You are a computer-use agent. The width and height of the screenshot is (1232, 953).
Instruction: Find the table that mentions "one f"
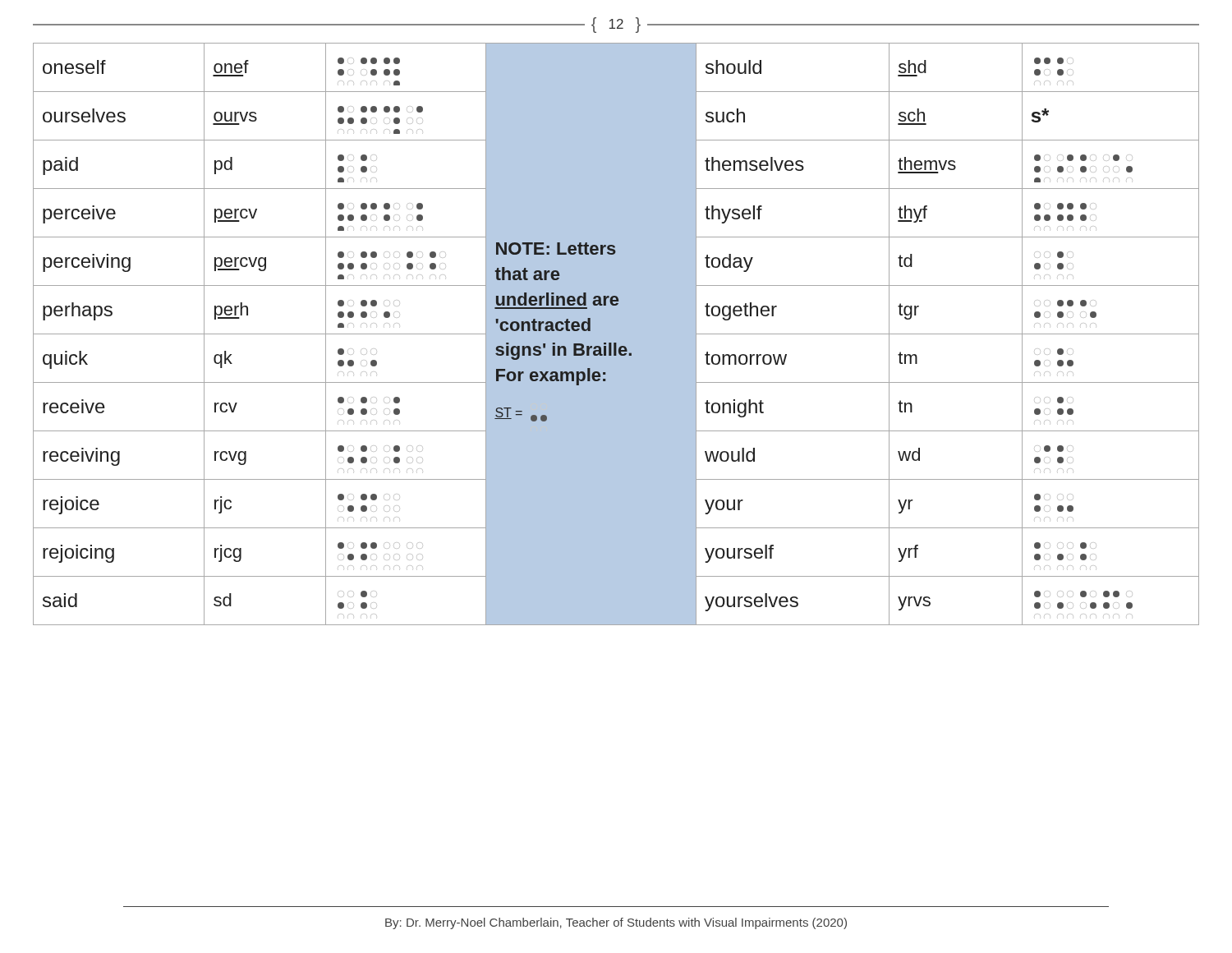[x=616, y=334]
